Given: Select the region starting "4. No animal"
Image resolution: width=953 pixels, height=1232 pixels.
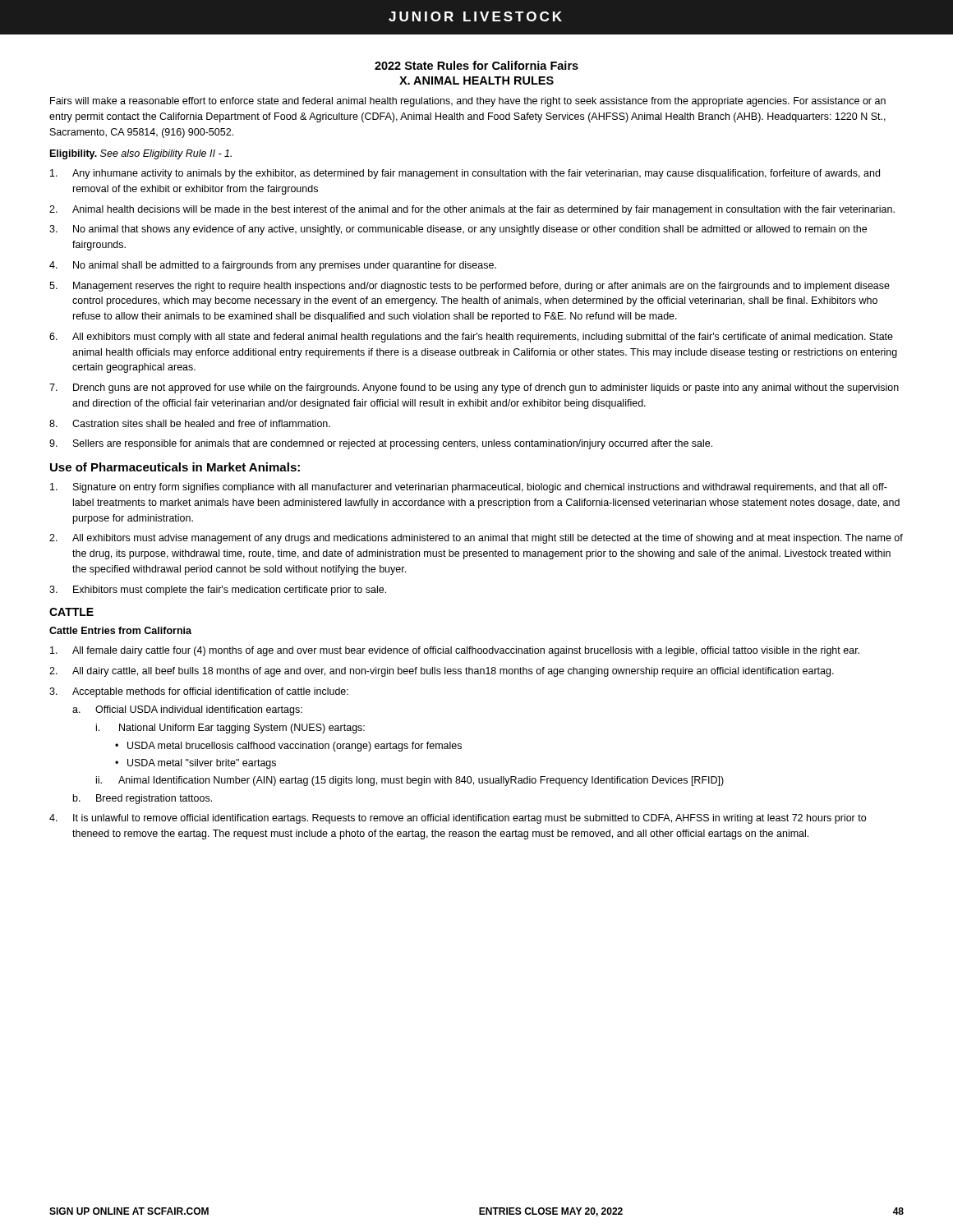Looking at the screenshot, I should point(273,265).
